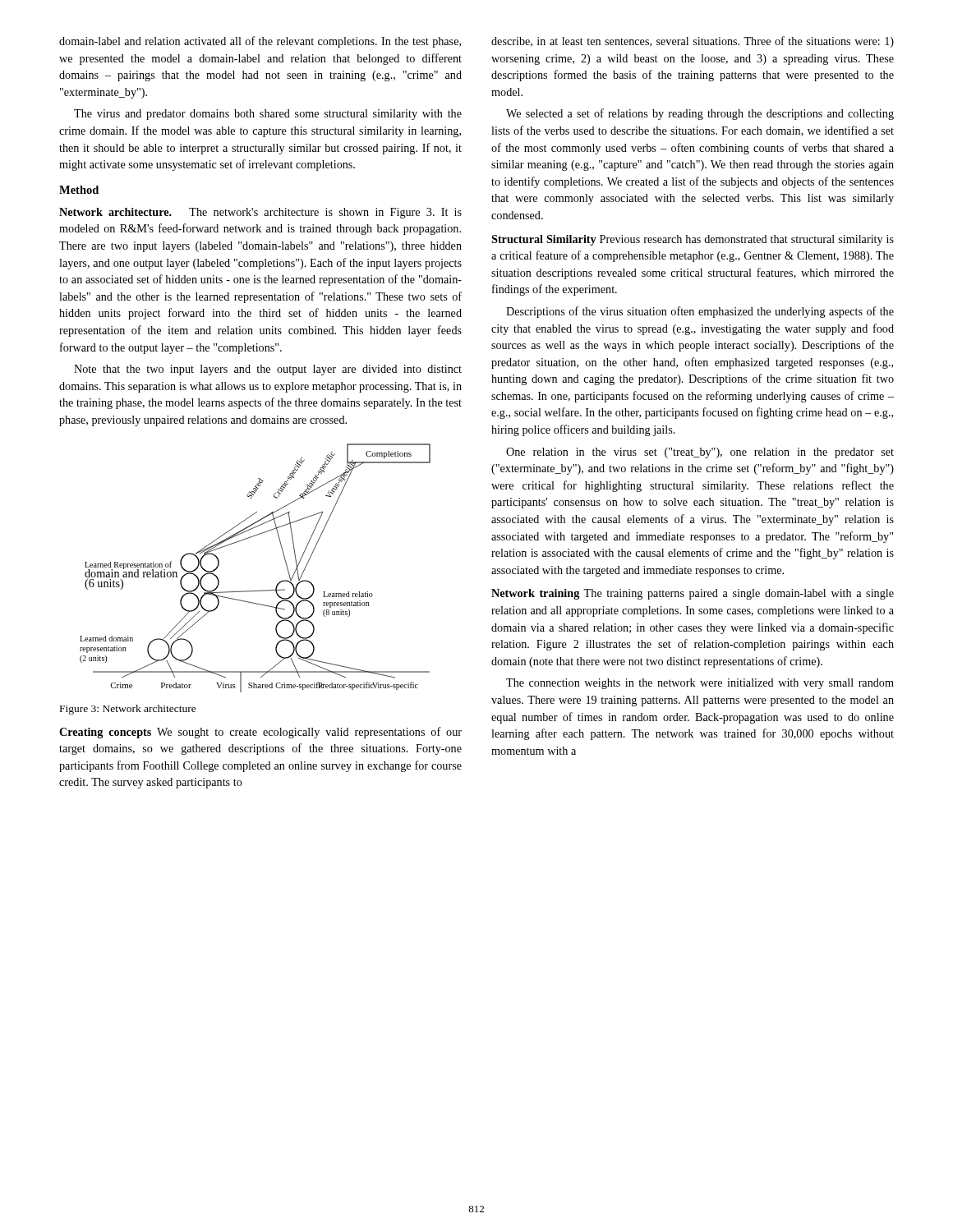Locate a section header
Screen dimensions: 1232x953
click(x=260, y=190)
